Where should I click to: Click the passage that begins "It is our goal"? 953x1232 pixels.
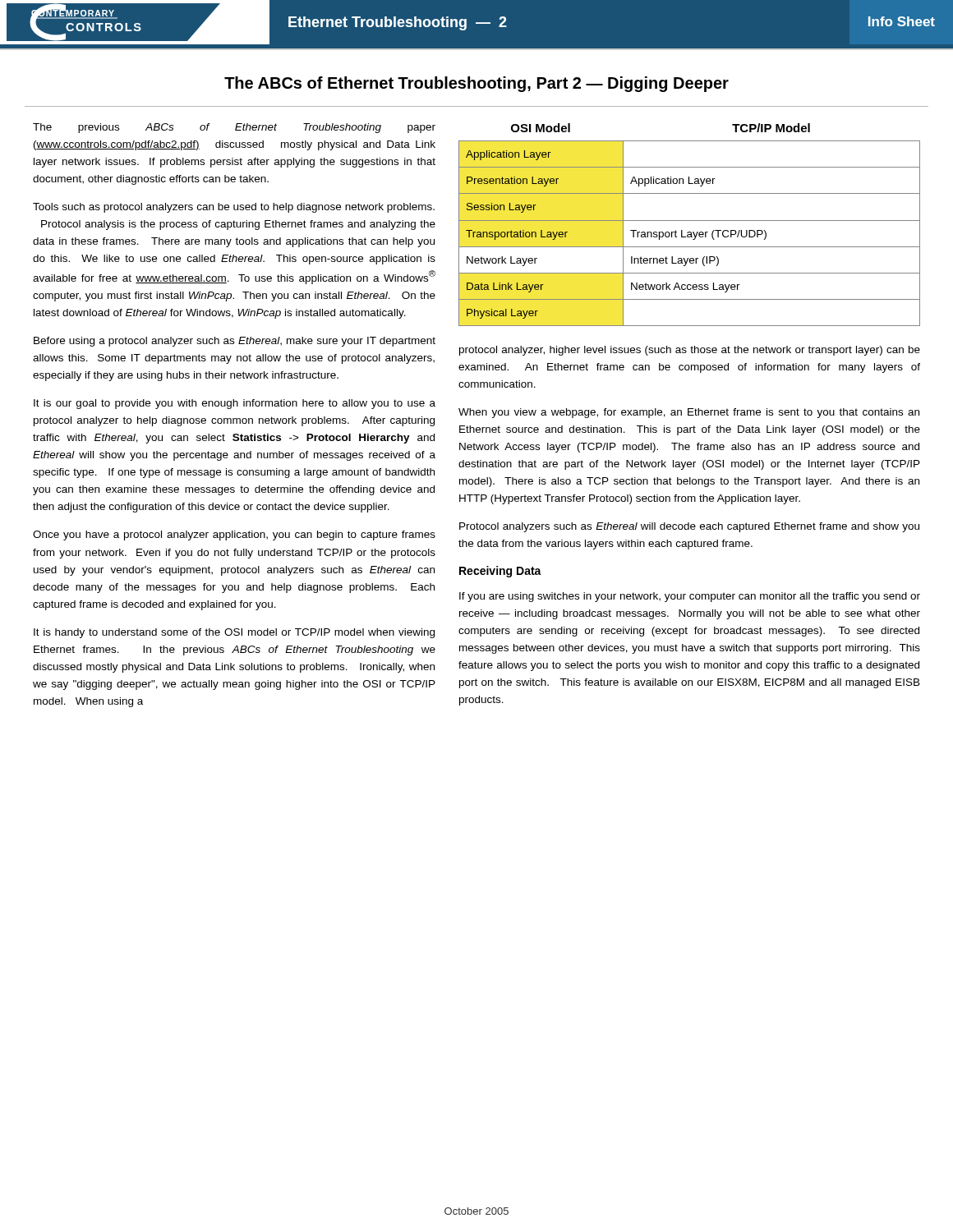pyautogui.click(x=234, y=455)
